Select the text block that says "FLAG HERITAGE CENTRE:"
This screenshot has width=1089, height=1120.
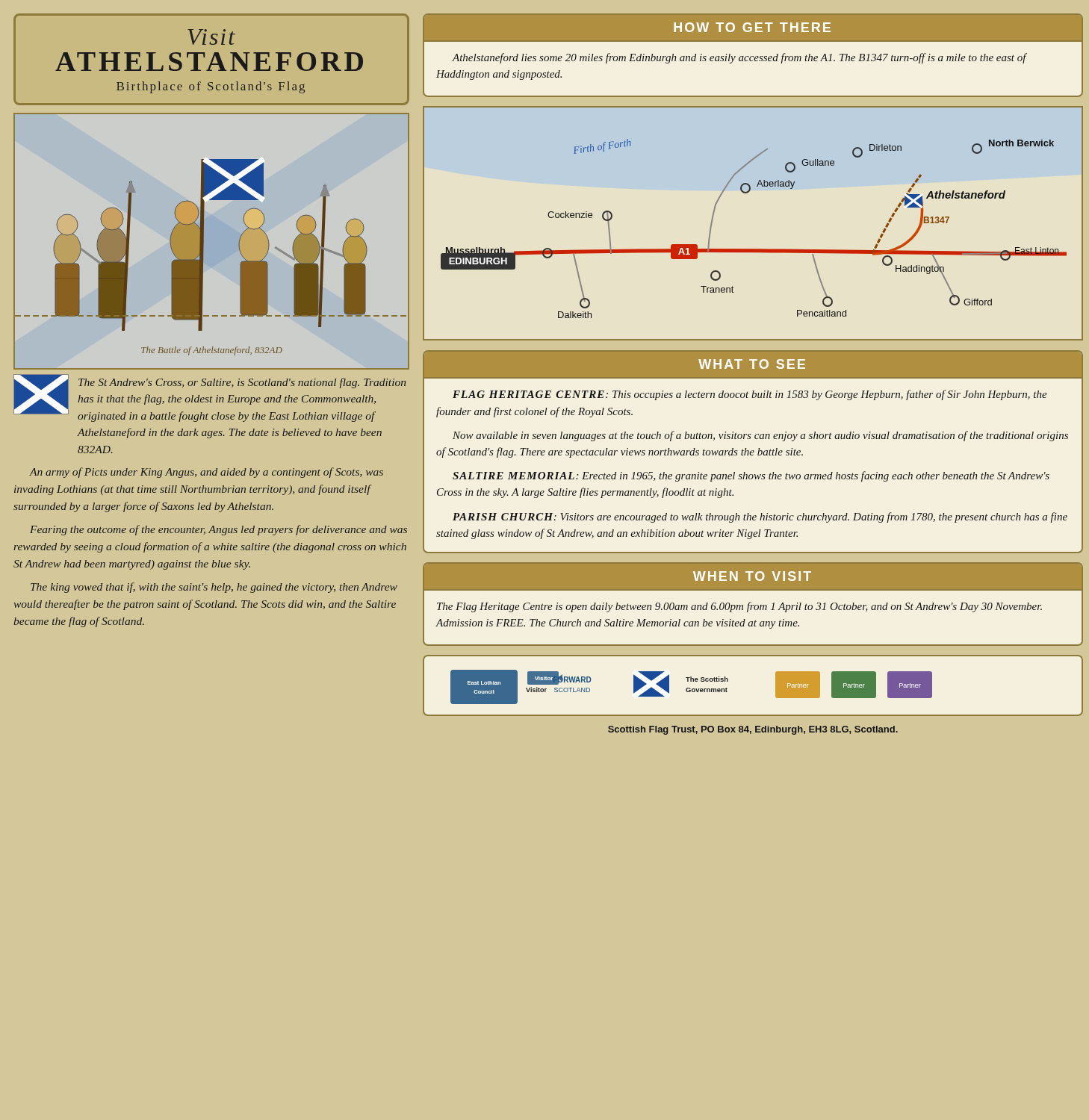753,403
